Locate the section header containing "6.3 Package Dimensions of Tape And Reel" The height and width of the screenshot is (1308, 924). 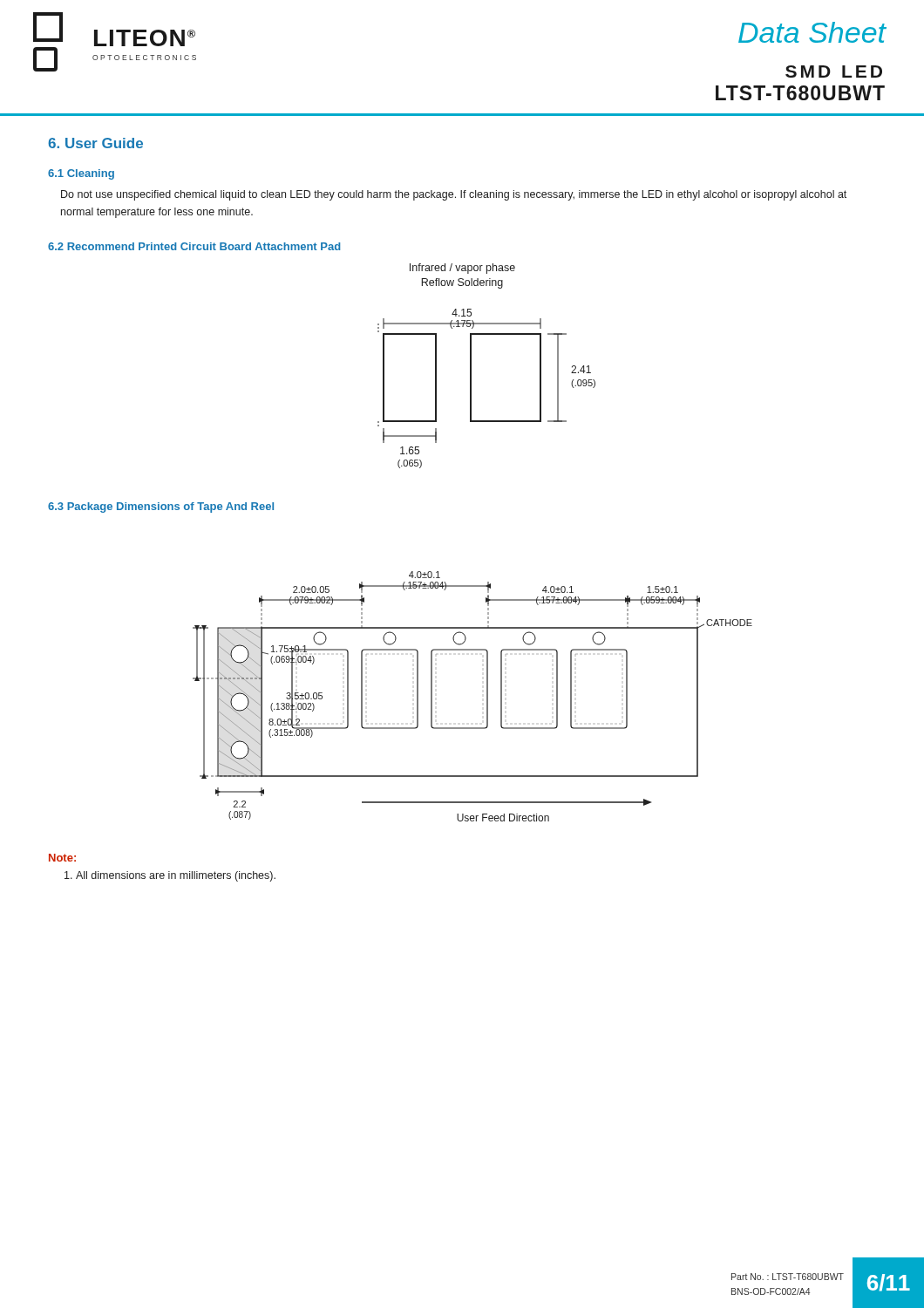[x=161, y=506]
